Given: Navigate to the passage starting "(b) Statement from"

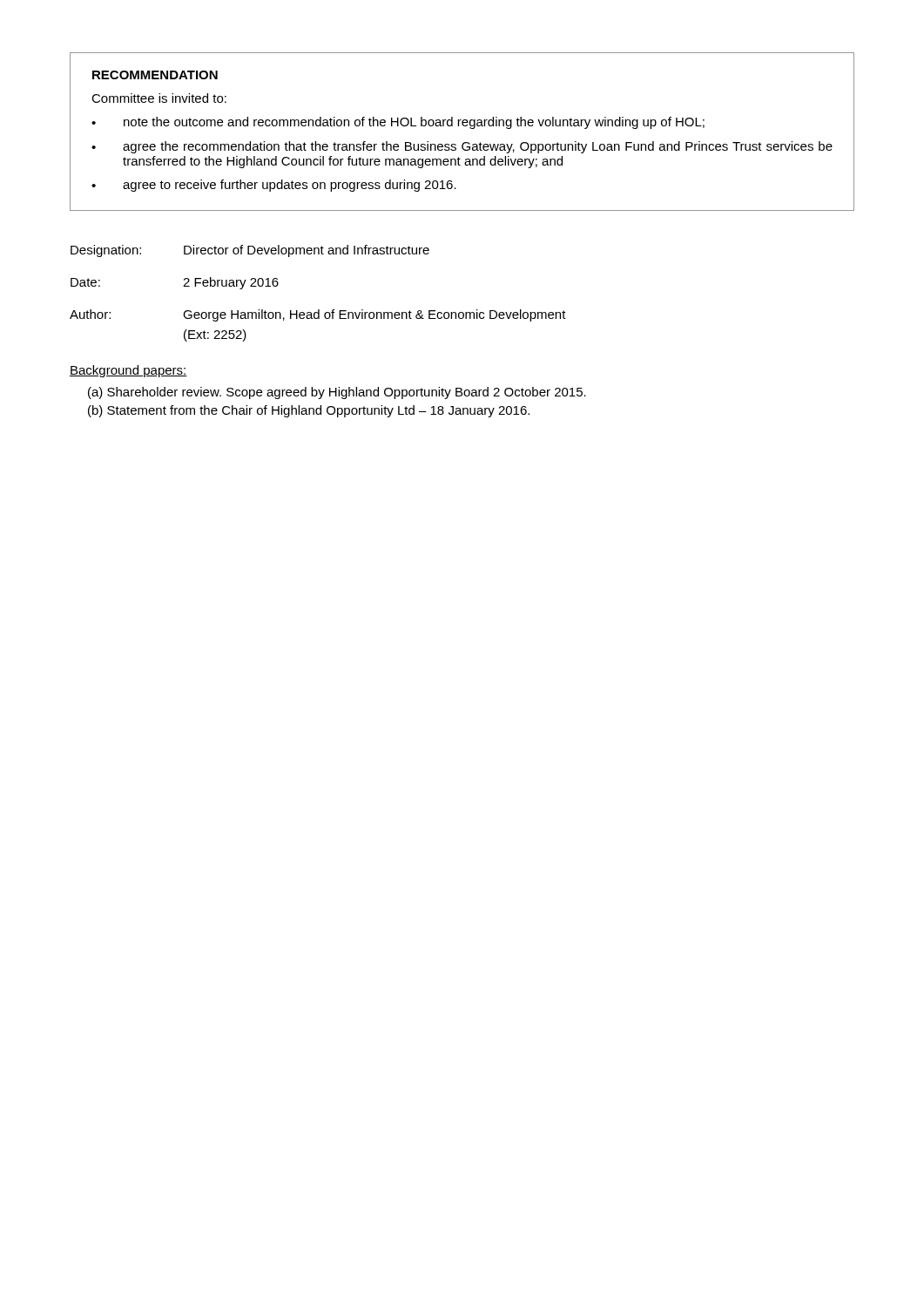Looking at the screenshot, I should pos(309,410).
